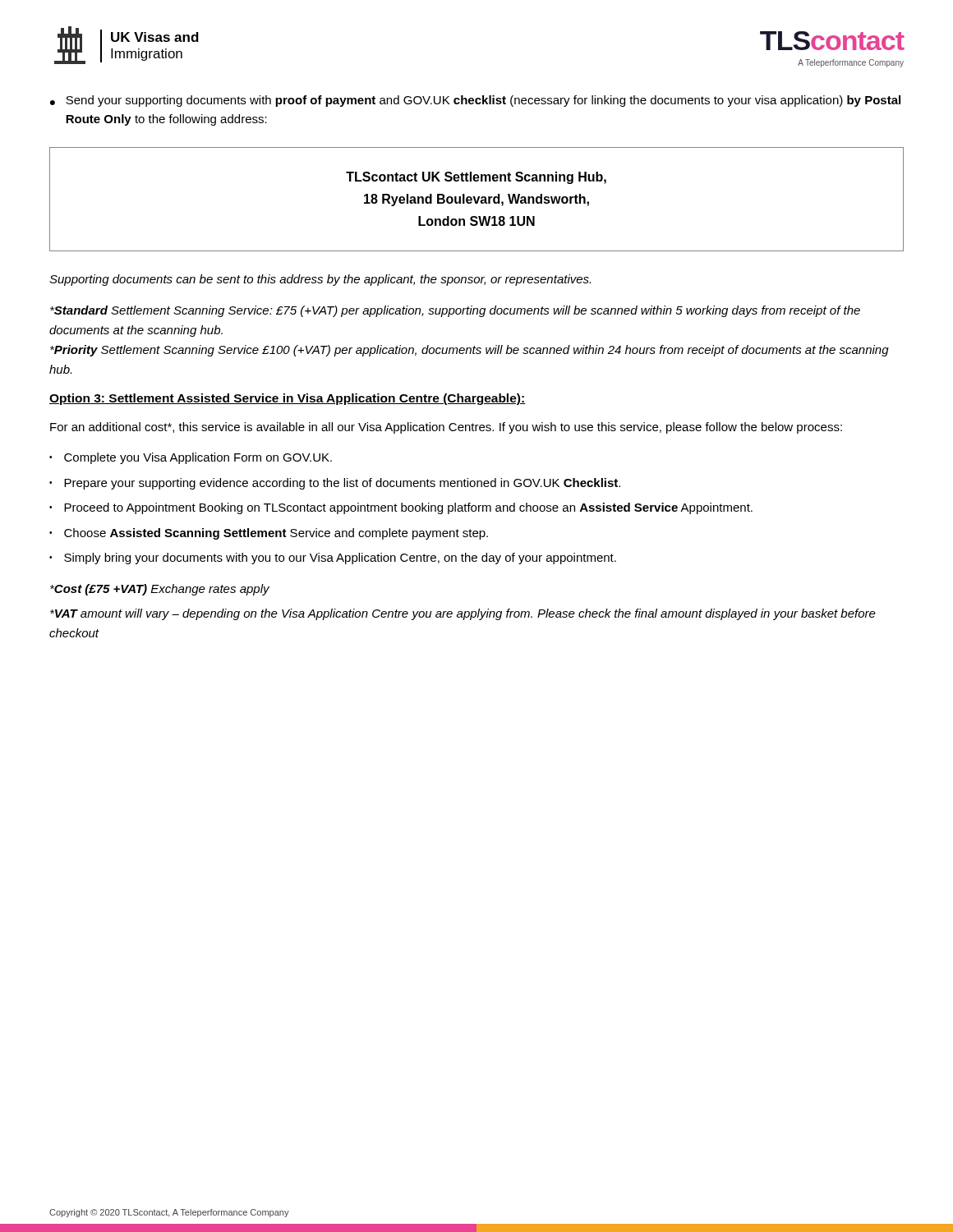
Task: Select the footnote with the text "VAT amount will"
Action: tap(462, 623)
